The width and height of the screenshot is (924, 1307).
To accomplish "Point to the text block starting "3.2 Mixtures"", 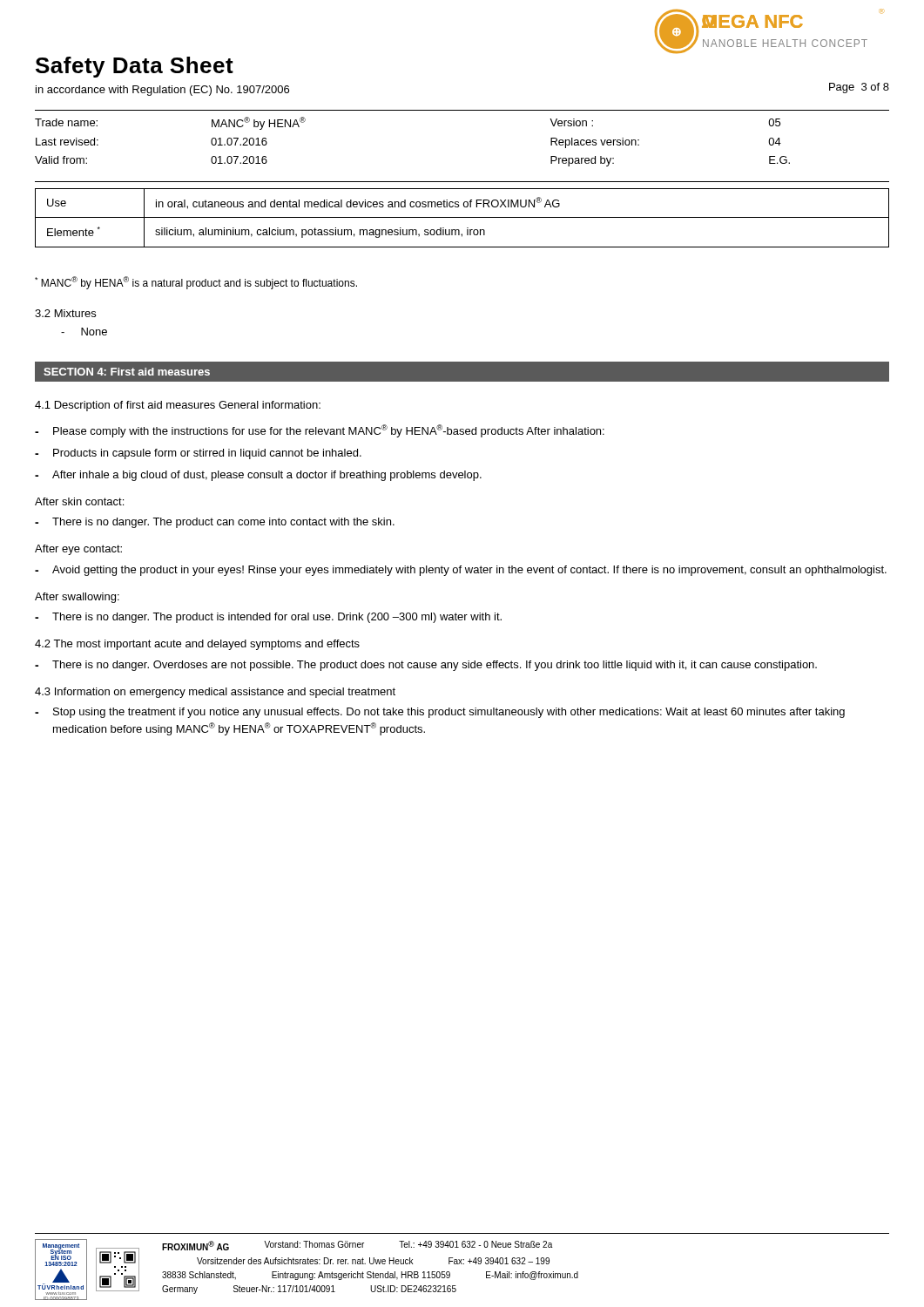I will (66, 313).
